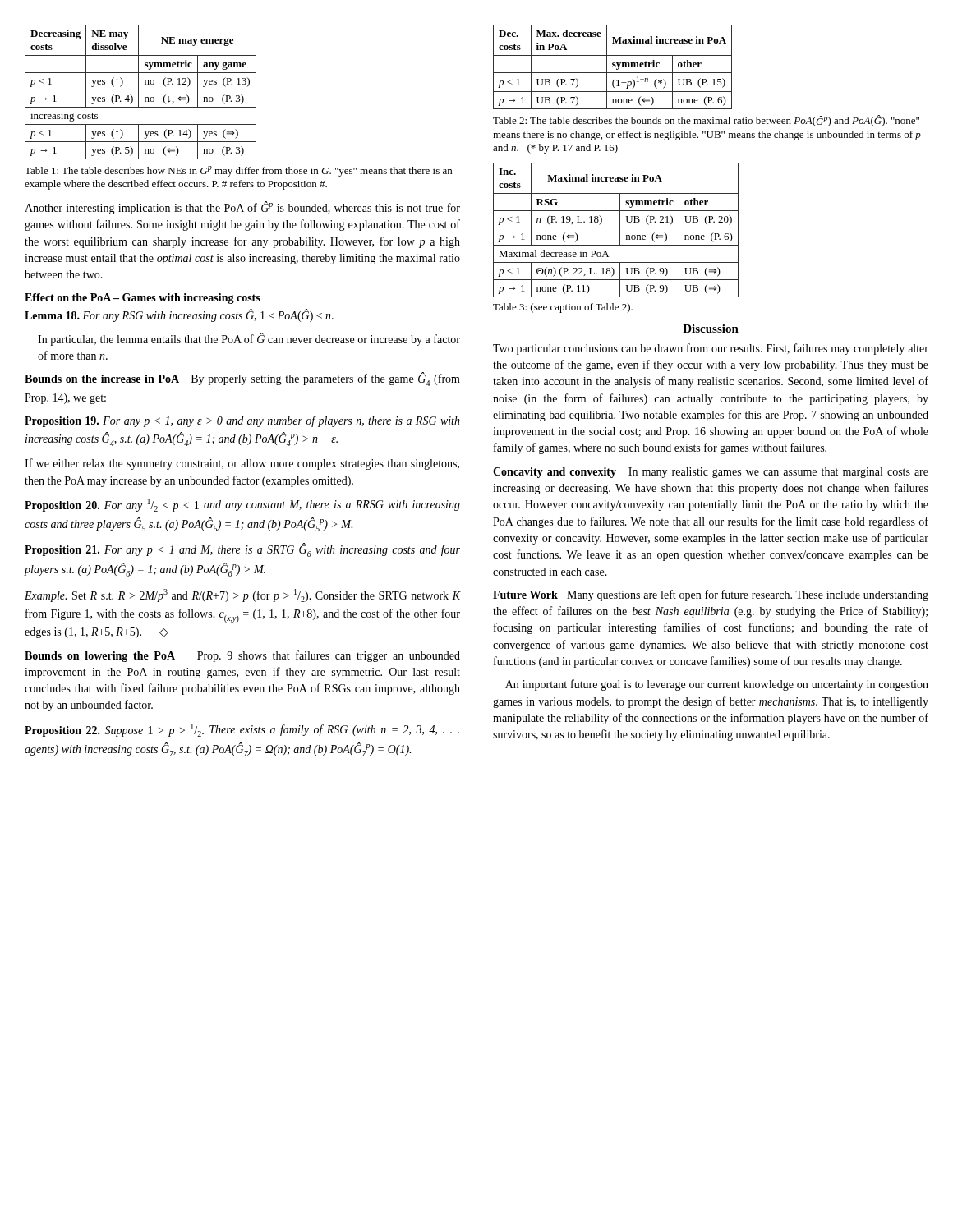Image resolution: width=953 pixels, height=1232 pixels.
Task: Locate the block of text that opens with "Proposition 19. For any p 0 and any"
Action: click(x=242, y=431)
